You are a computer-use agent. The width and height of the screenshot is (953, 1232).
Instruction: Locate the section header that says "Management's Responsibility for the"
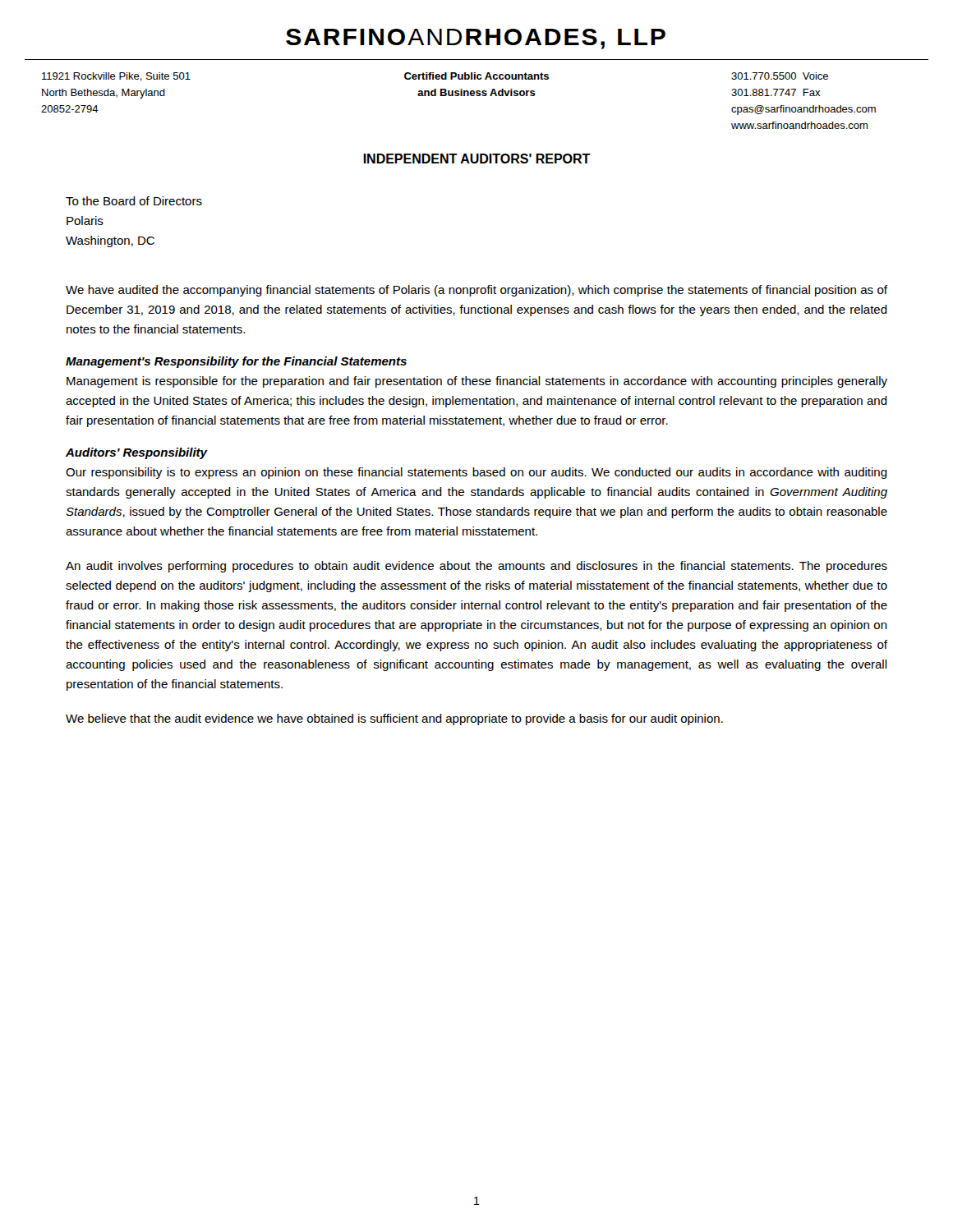236,361
